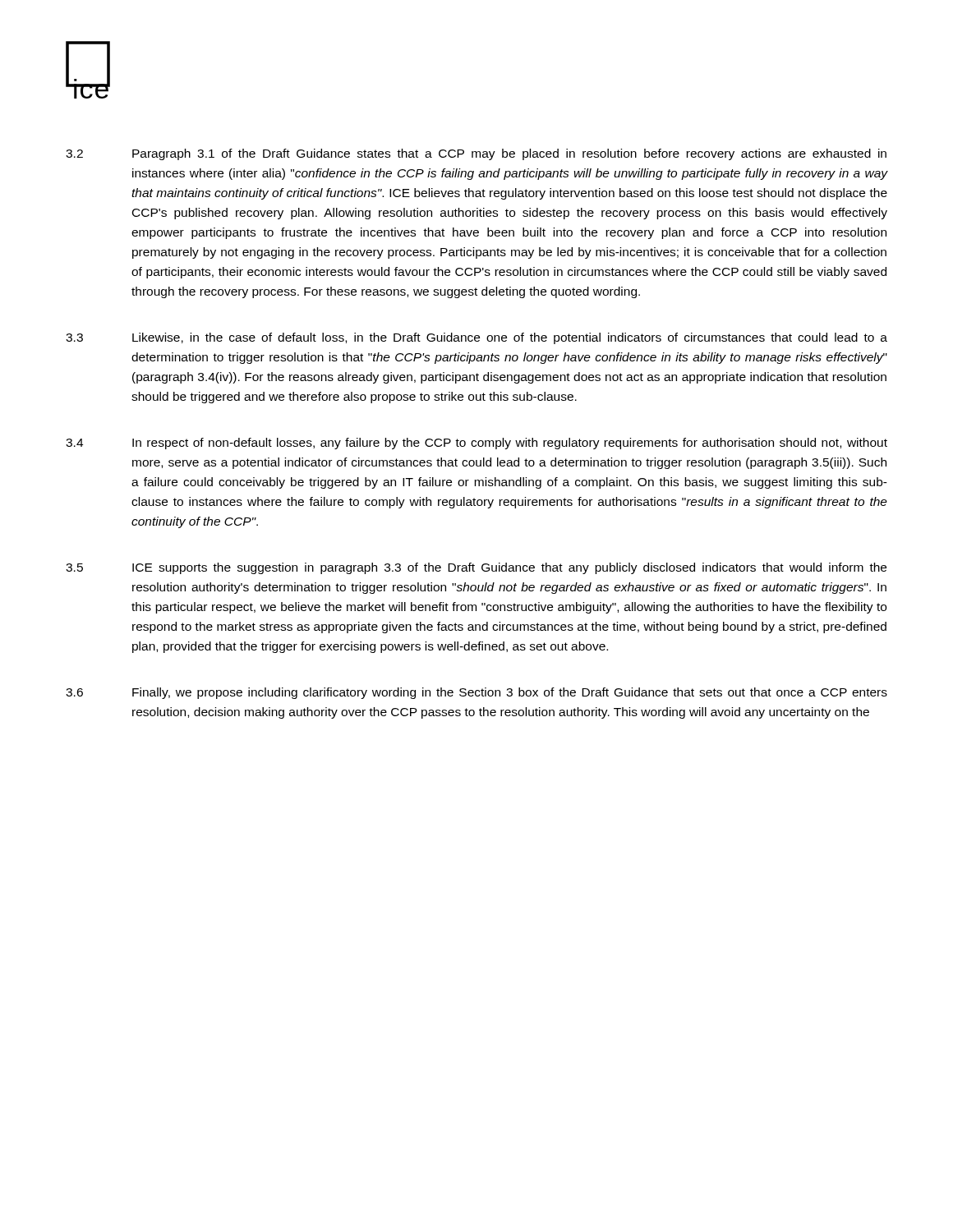Click on the element starting "3.2 Paragraph 3.1 of the Draft"
Image resolution: width=953 pixels, height=1232 pixels.
coord(476,223)
